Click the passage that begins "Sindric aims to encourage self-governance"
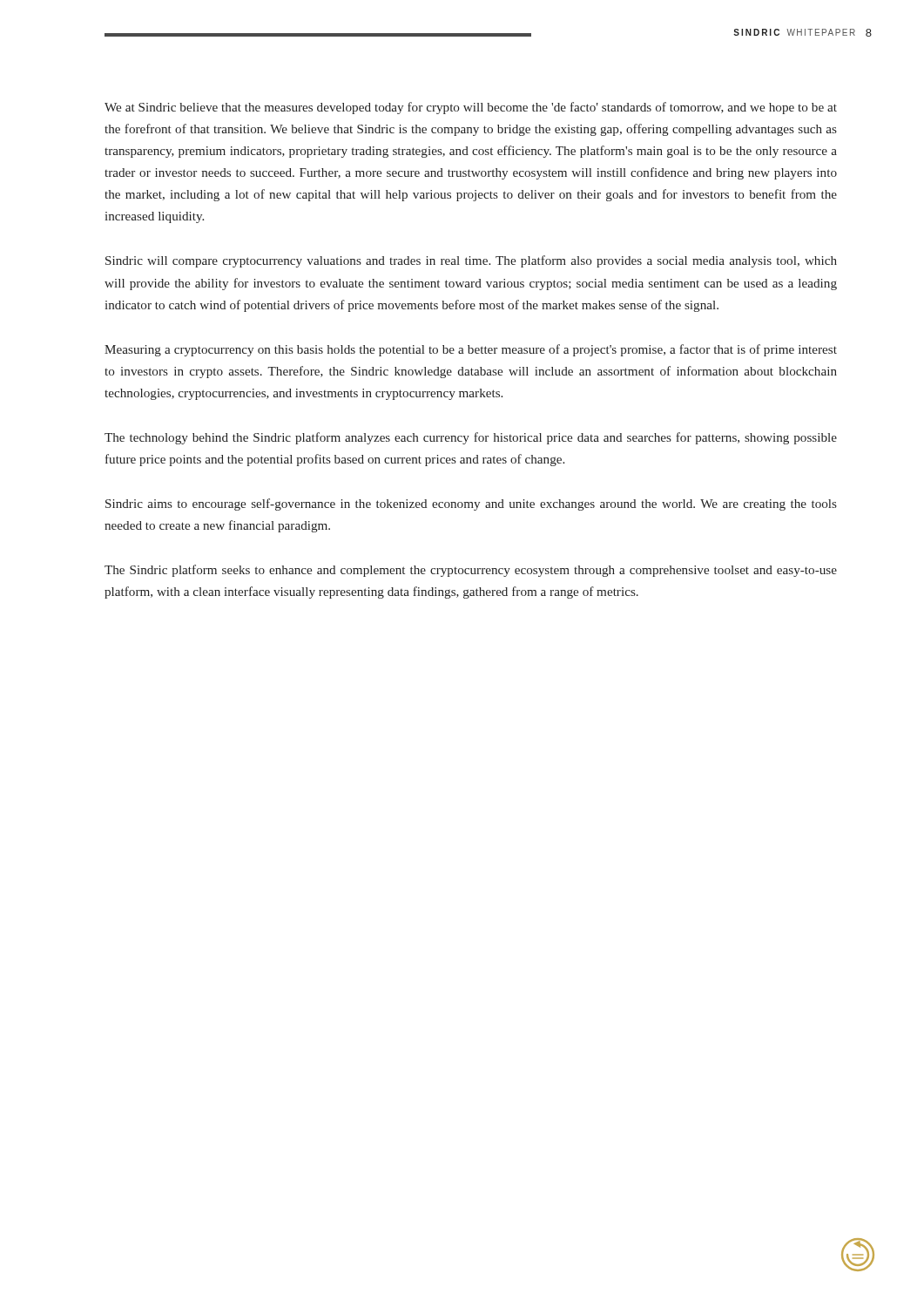 [x=471, y=514]
